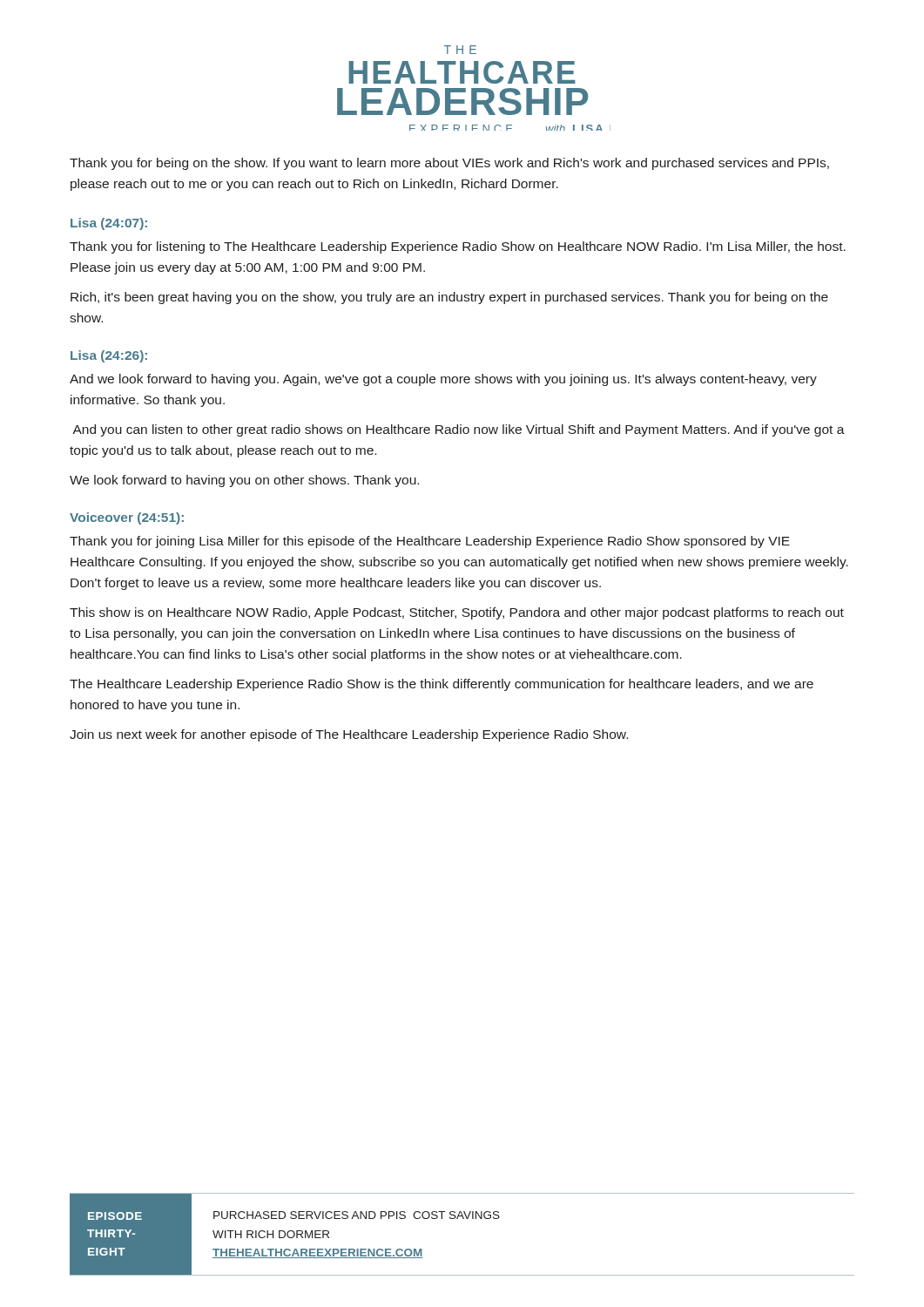
Task: Select the text starting "Lisa (24:07):"
Action: tap(109, 223)
